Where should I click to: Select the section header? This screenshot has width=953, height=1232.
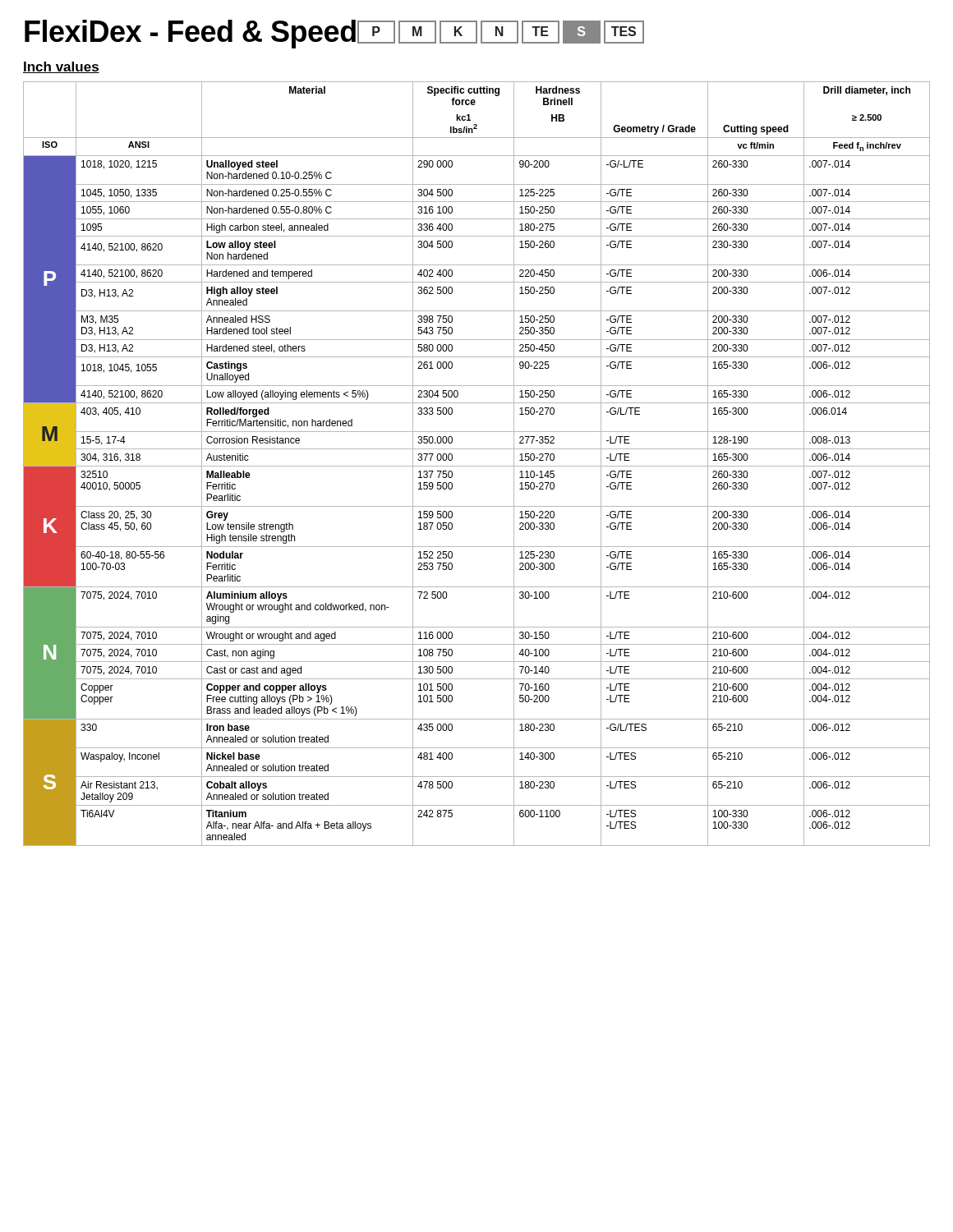coord(61,67)
